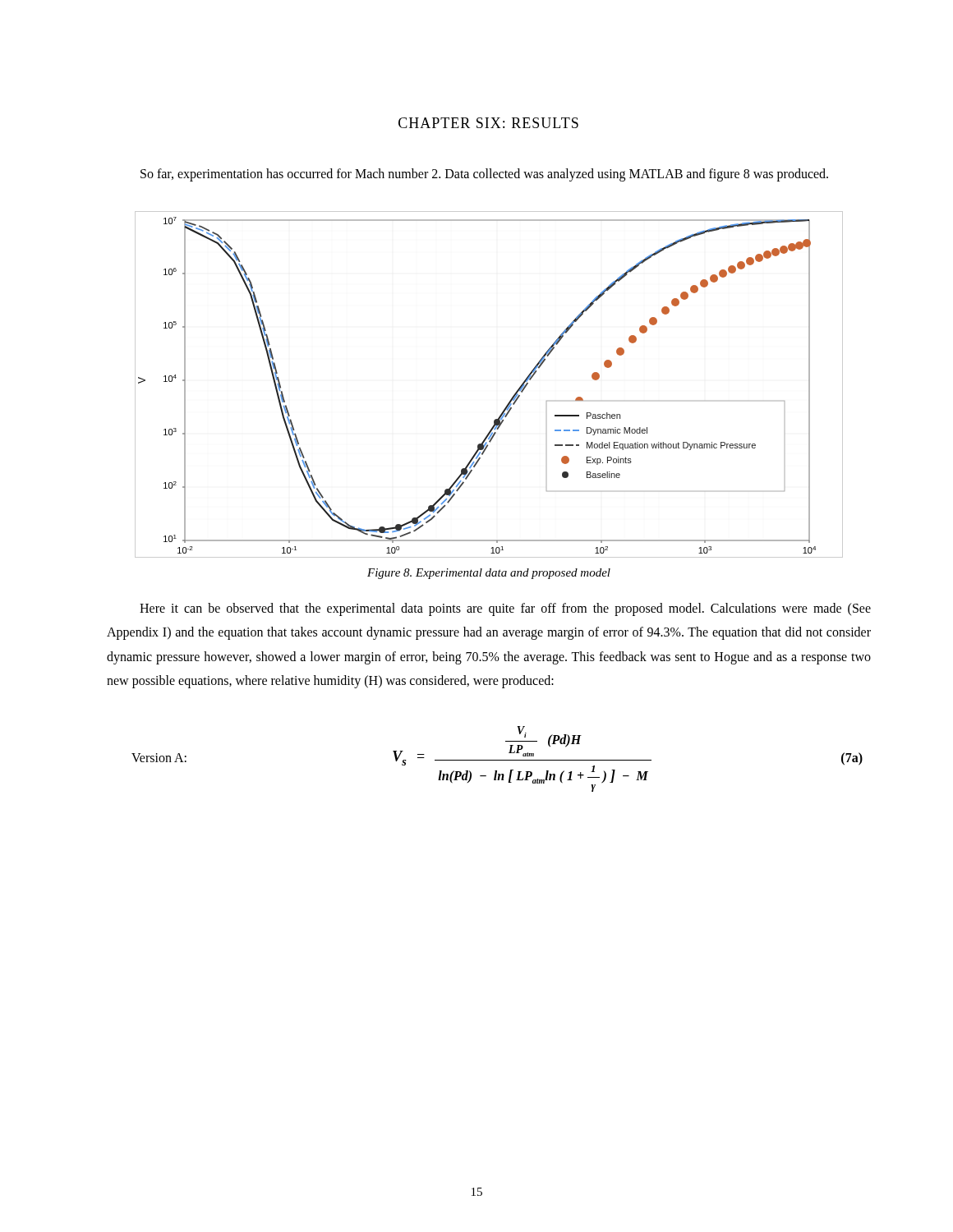Locate the section header that says "CHAPTER SIX: RESULTS"
Image resolution: width=953 pixels, height=1232 pixels.
pos(489,123)
